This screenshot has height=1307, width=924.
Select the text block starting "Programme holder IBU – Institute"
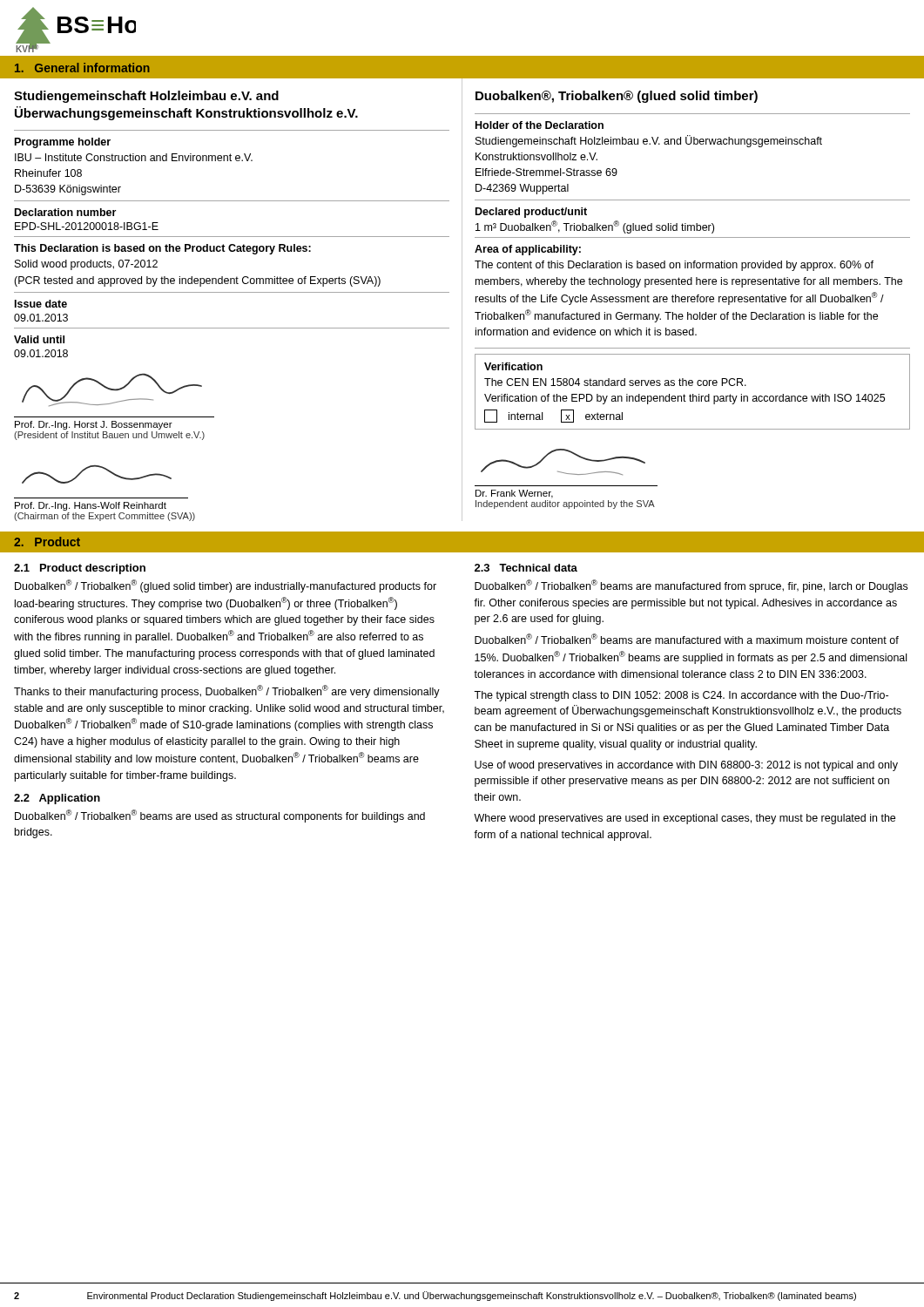tap(232, 167)
